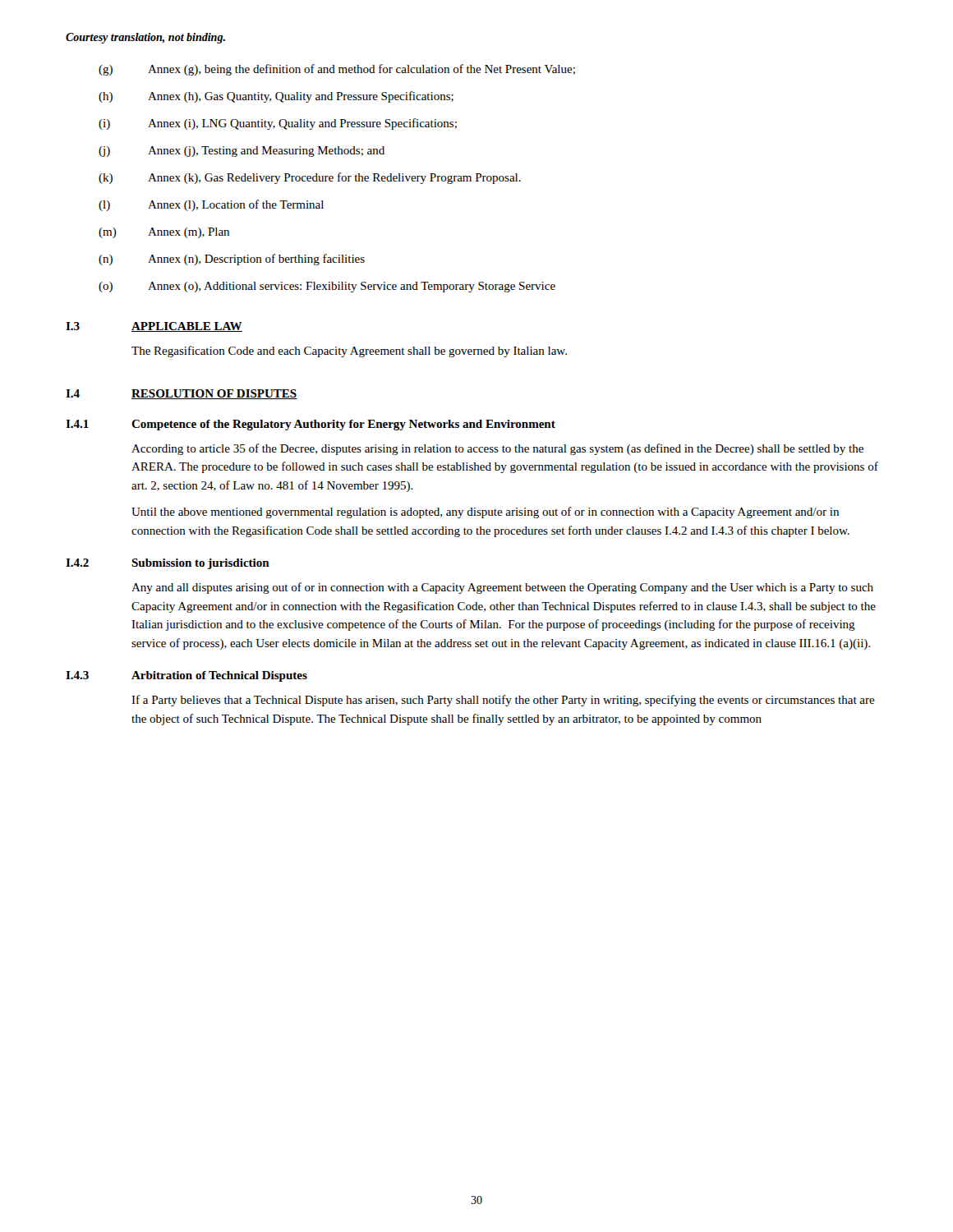Click where it says "I.4.3 Arbitration of Technical Disputes"
The height and width of the screenshot is (1232, 953).
(186, 676)
